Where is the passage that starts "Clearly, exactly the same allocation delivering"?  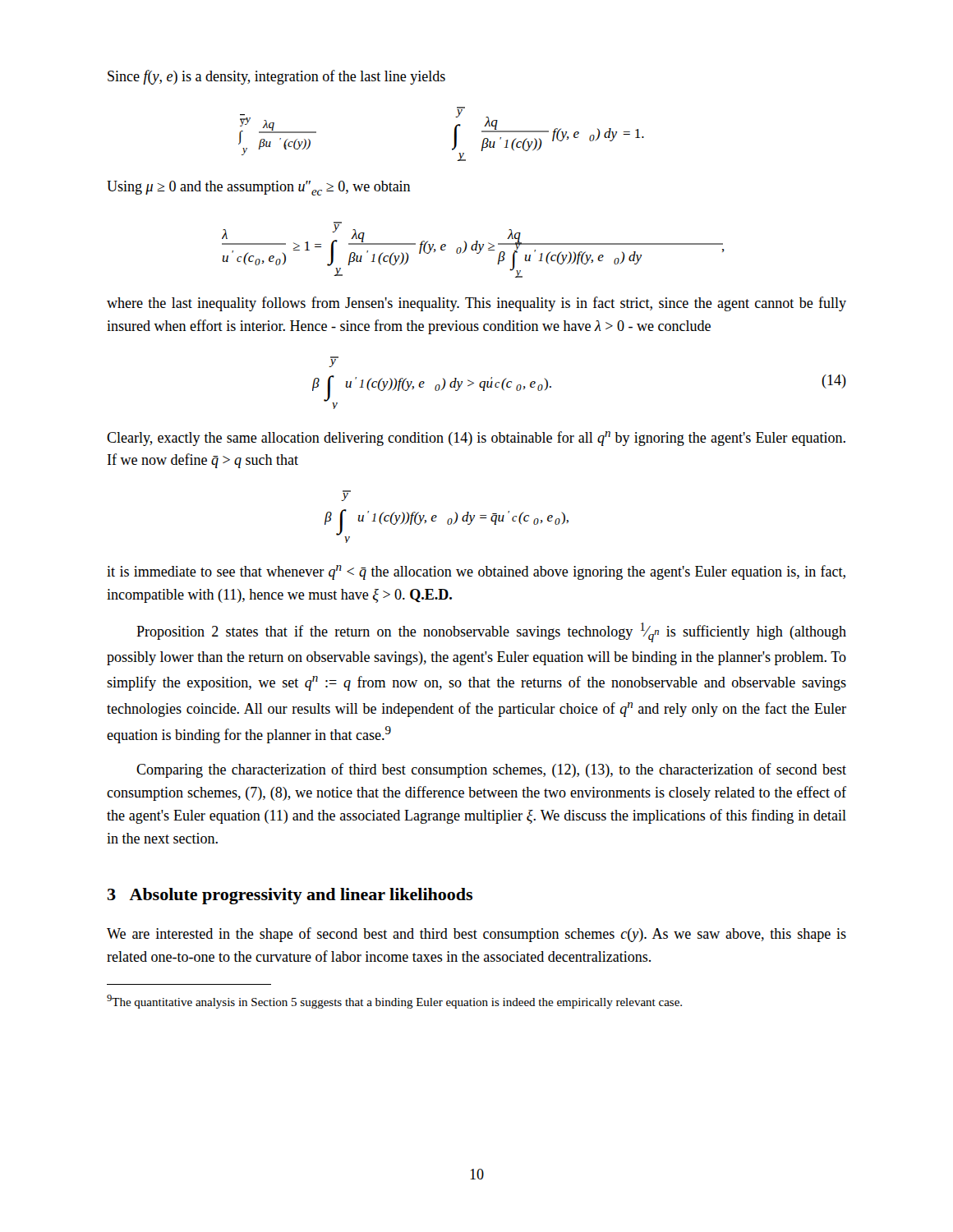476,448
